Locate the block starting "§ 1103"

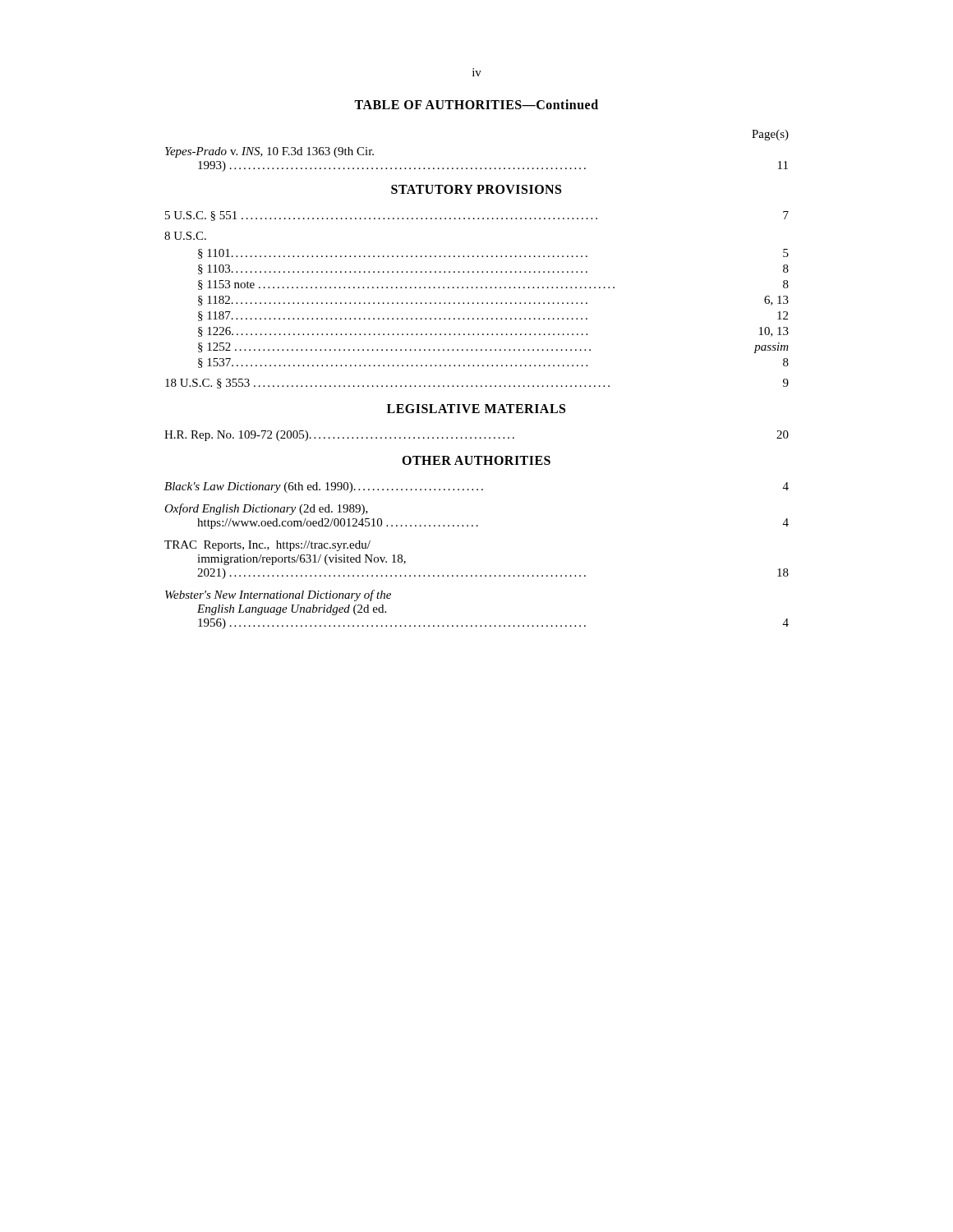[493, 269]
